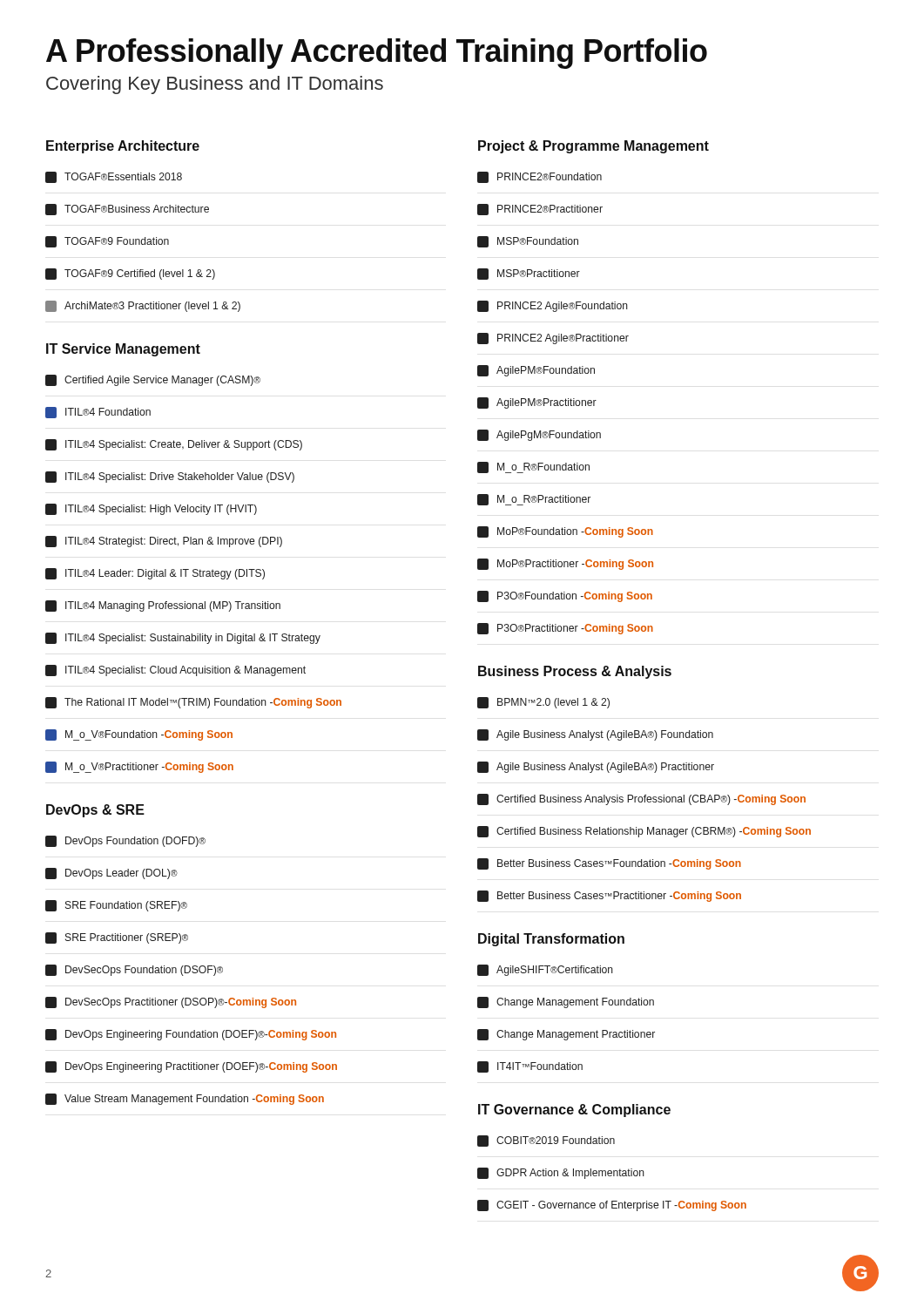Navigate to the region starting "Certified Agile Service Manager (CASM)®"
Screen dimensions: 1307x924
click(153, 380)
